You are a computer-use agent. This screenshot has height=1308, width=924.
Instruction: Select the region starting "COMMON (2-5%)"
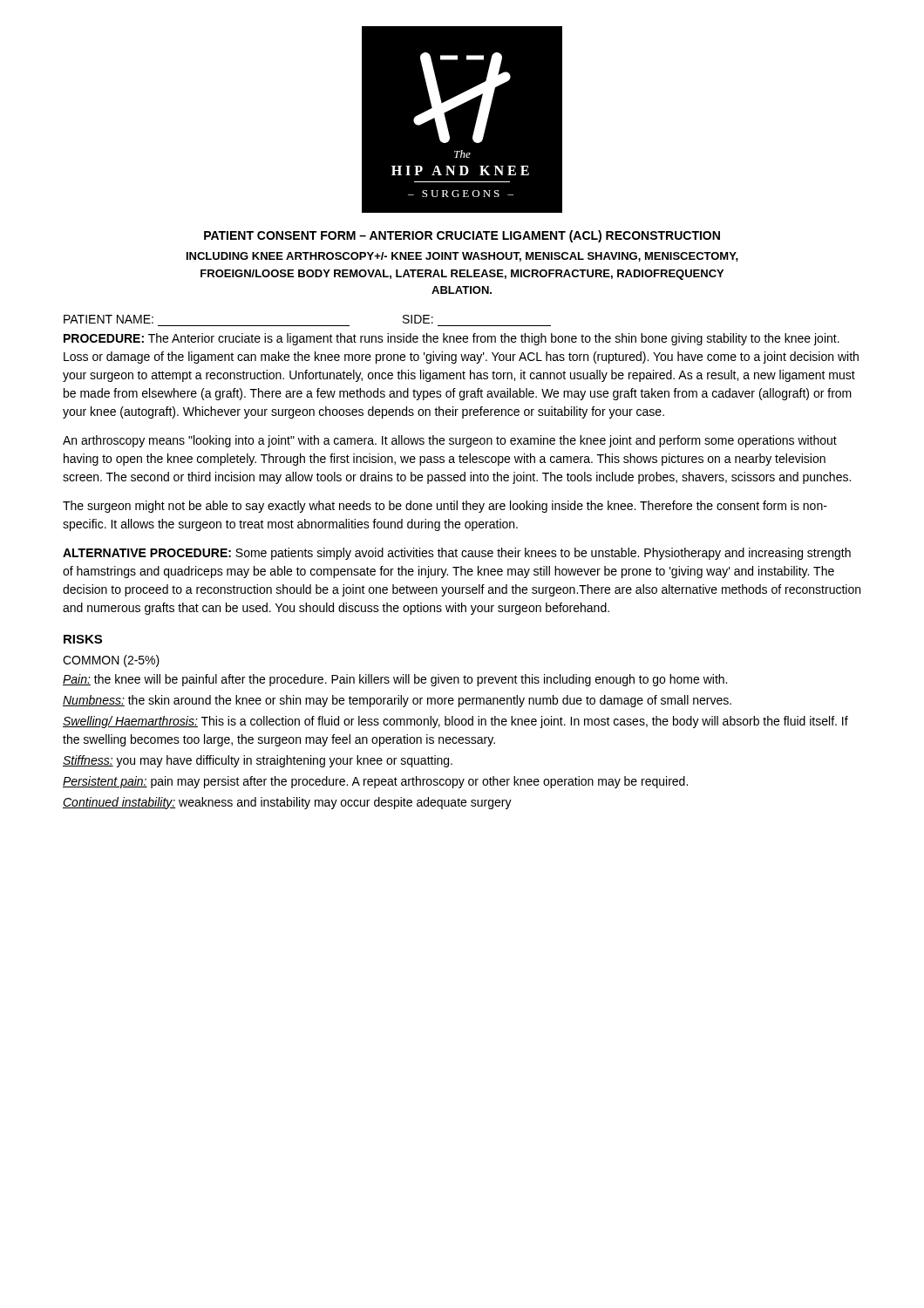[111, 660]
